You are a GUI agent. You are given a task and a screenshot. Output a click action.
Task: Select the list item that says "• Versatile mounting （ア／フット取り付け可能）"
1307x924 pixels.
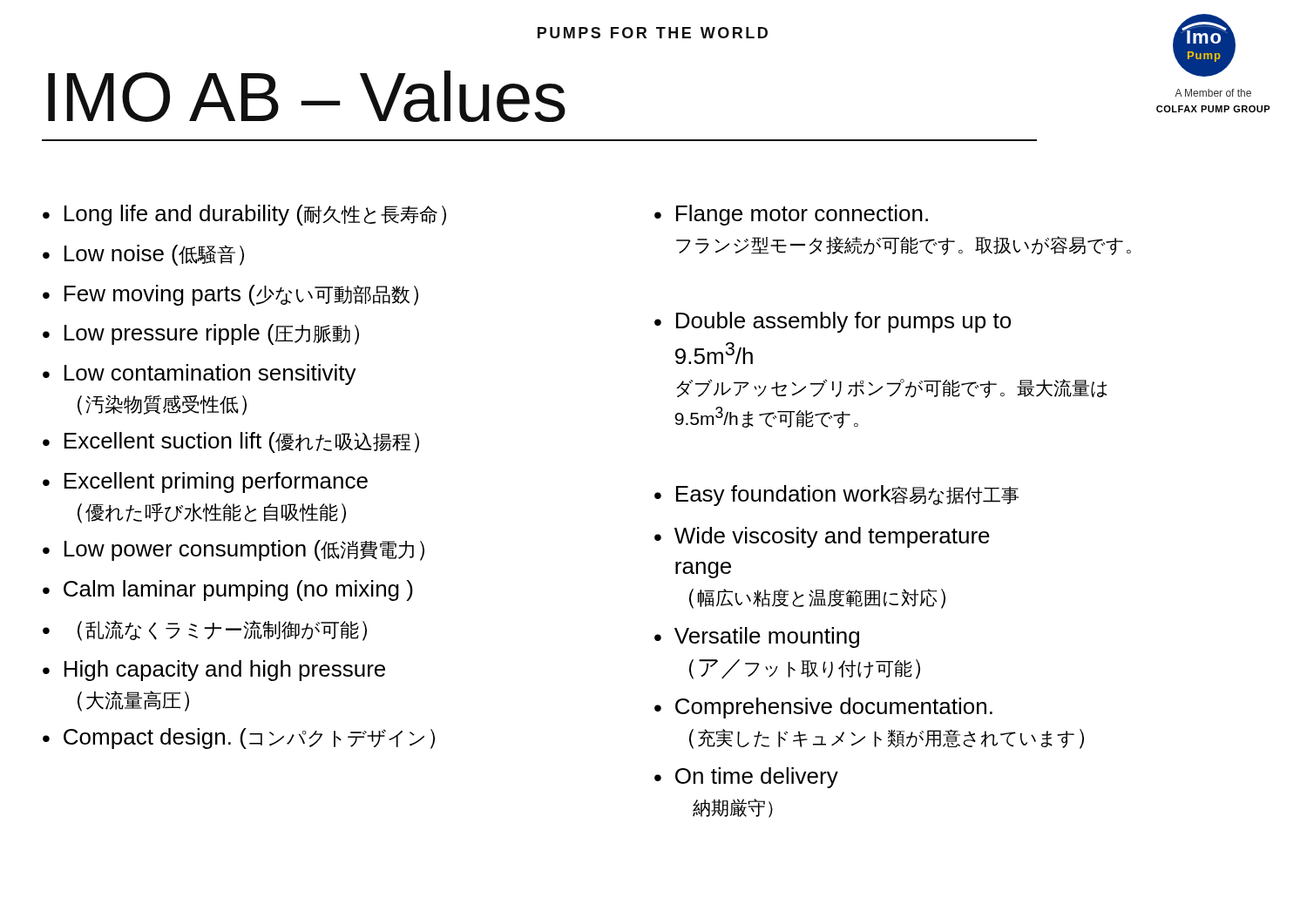pyautogui.click(x=794, y=652)
